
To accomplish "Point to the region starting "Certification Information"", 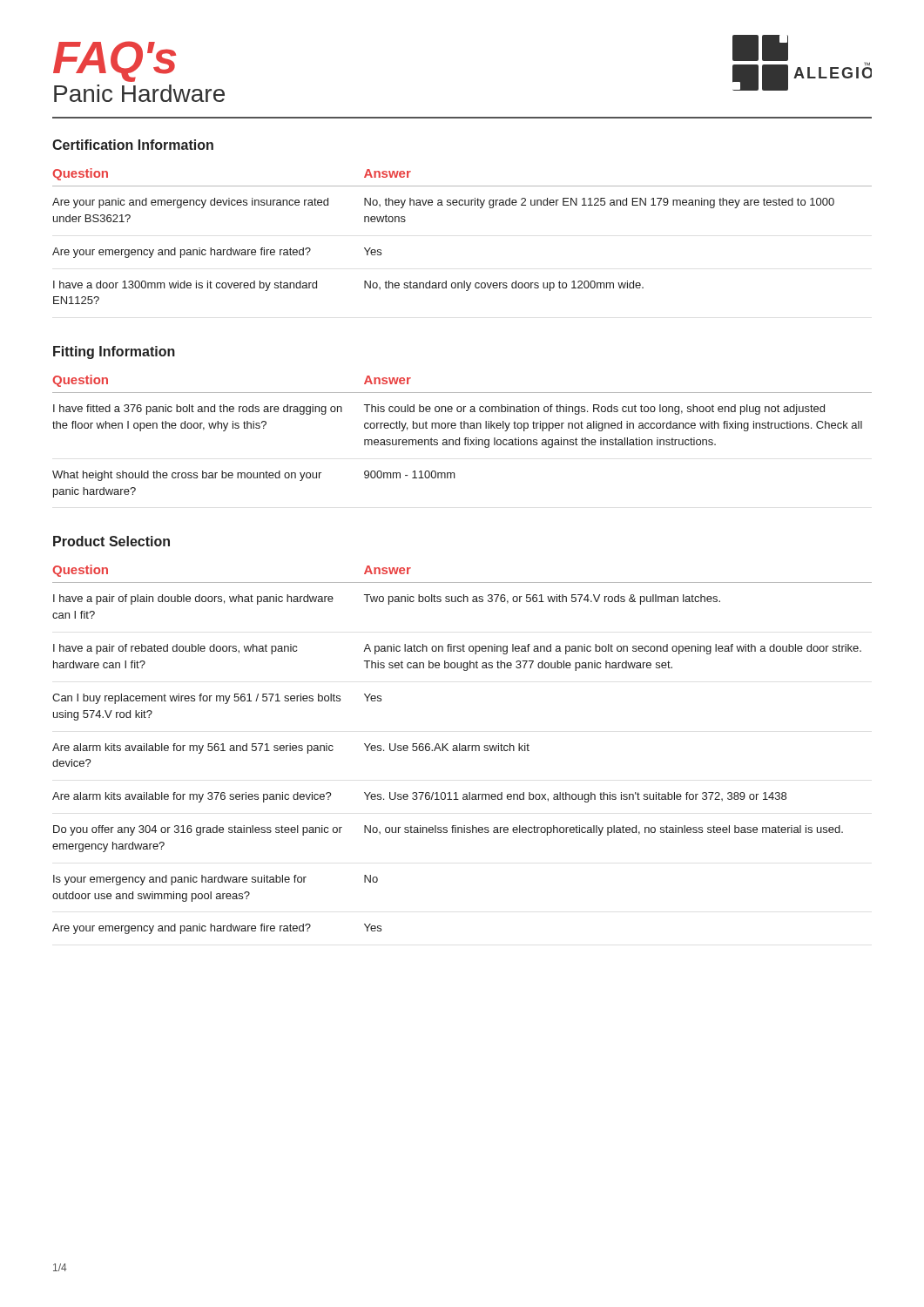I will [x=133, y=145].
